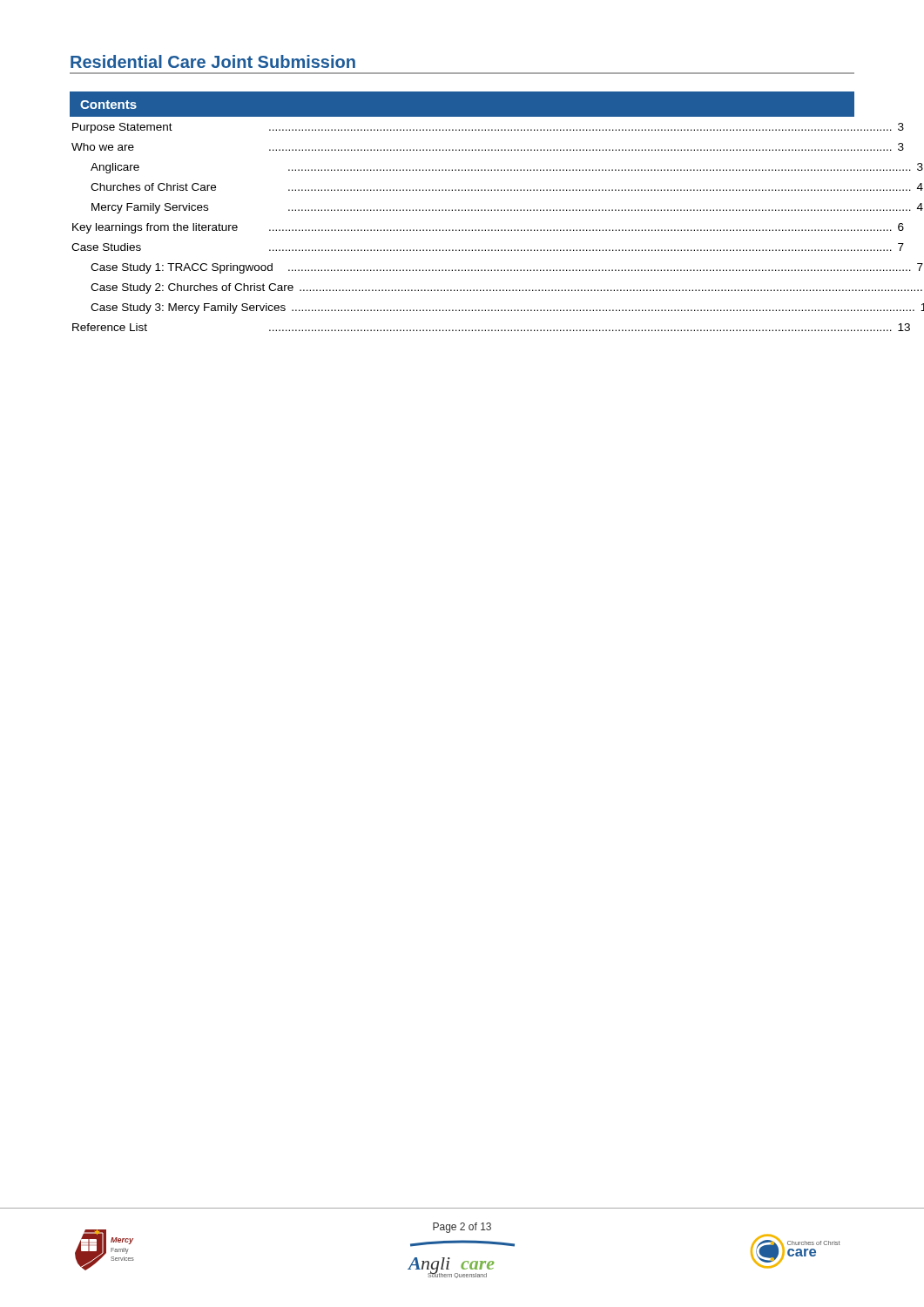Point to "Case Study 1: TRACC Springwood"

click(x=462, y=267)
